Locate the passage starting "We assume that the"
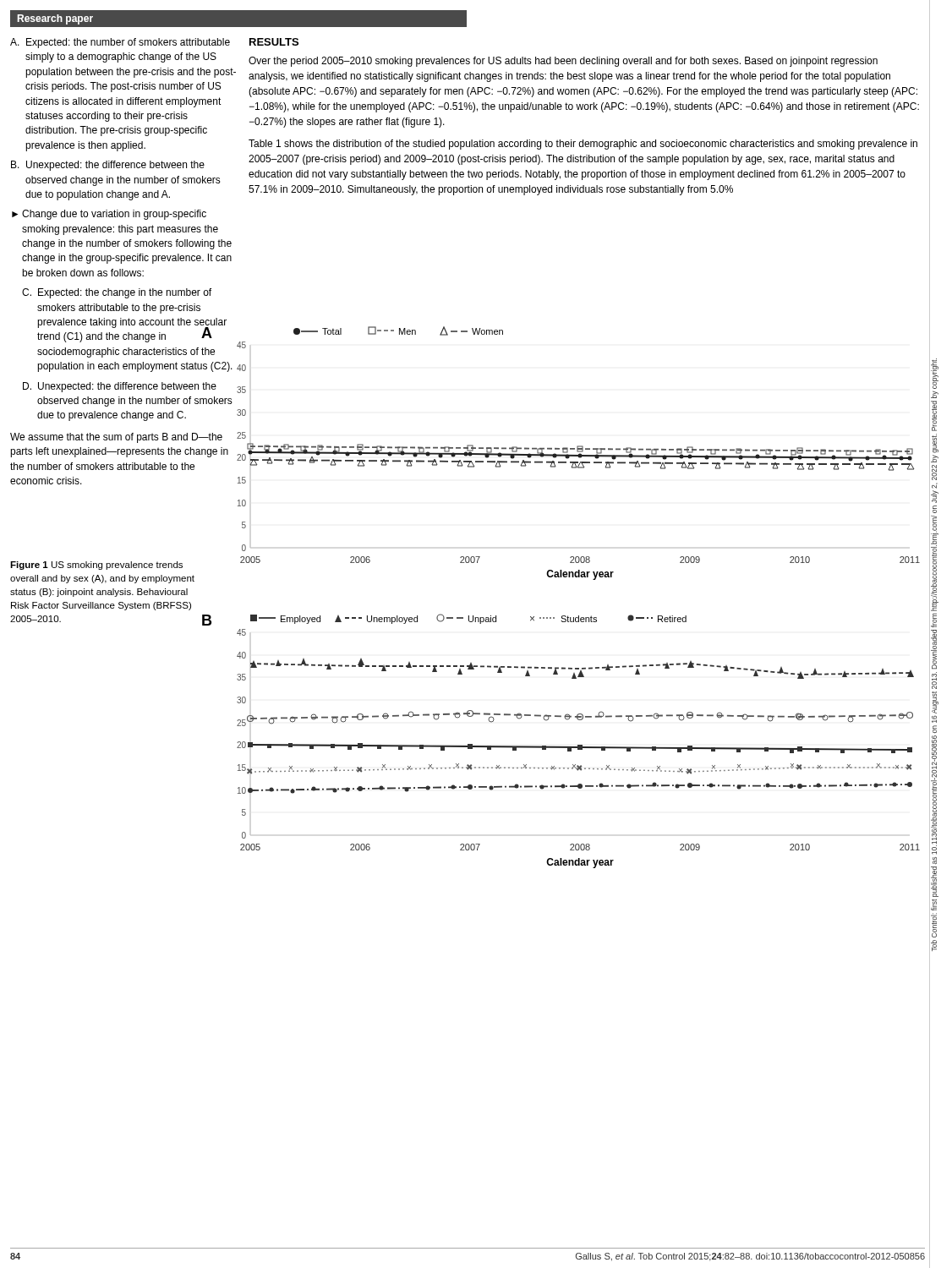 [119, 459]
